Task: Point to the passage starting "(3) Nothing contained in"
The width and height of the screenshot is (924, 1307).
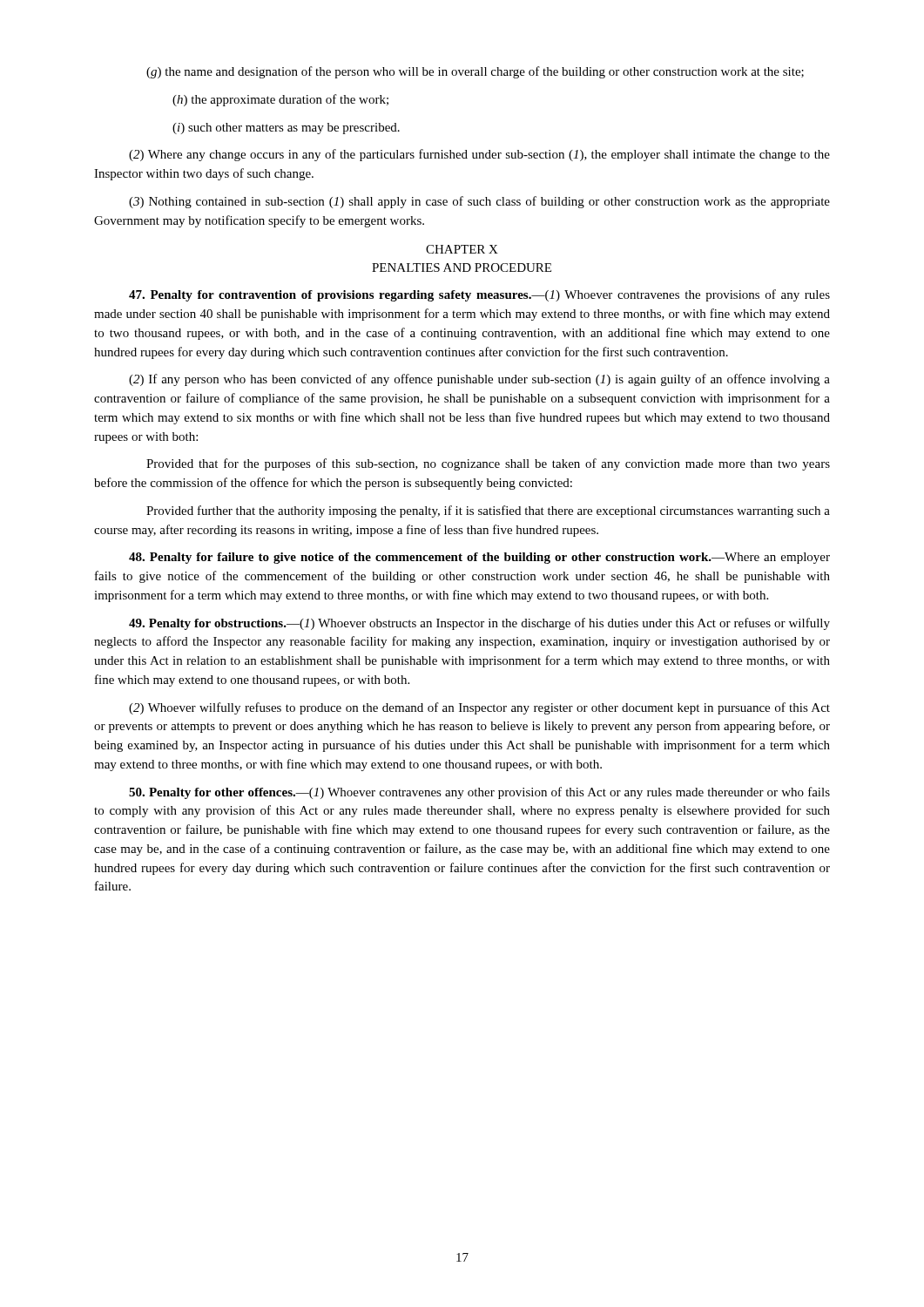Action: coord(462,211)
